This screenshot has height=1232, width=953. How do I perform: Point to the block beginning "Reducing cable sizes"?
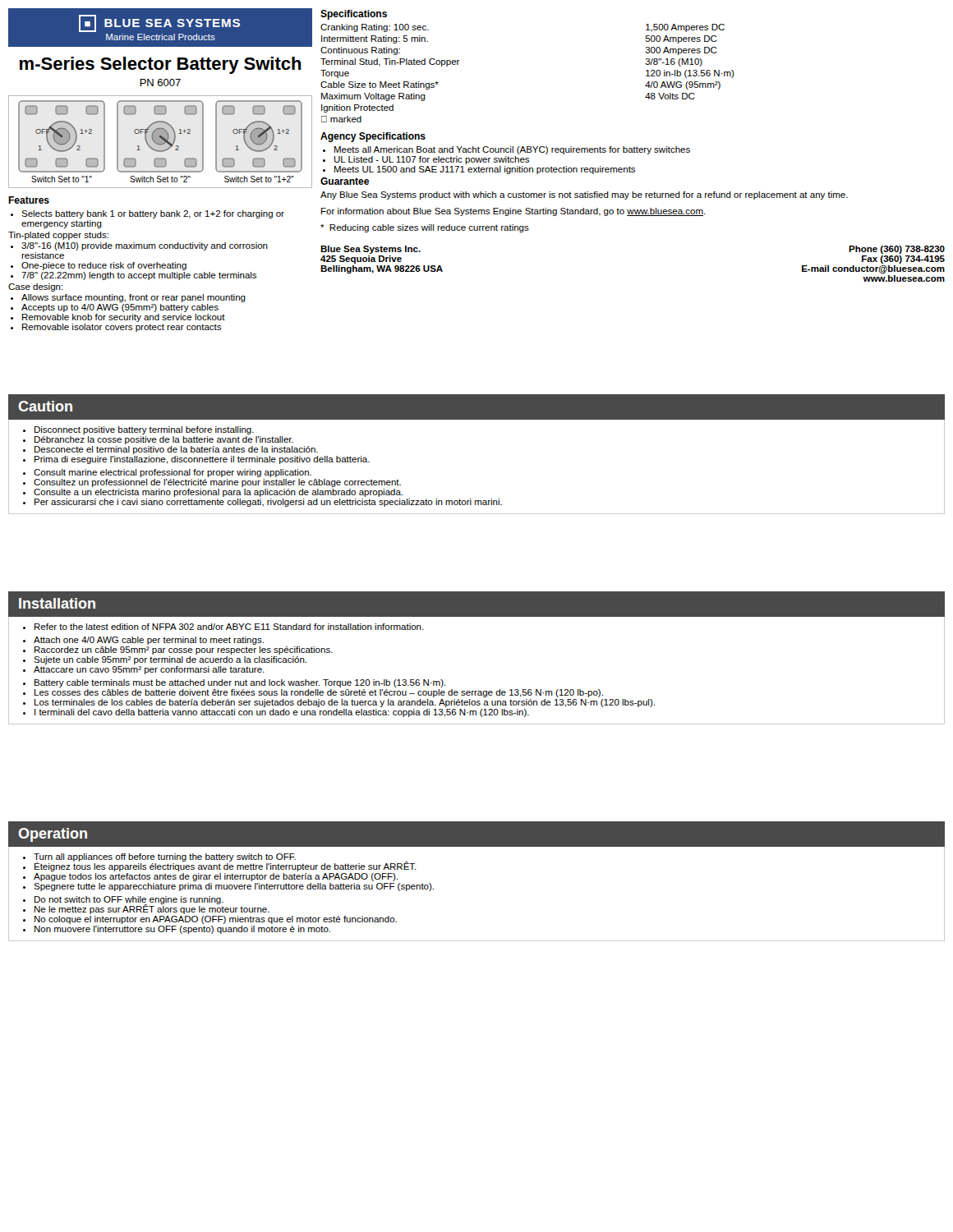coord(425,228)
